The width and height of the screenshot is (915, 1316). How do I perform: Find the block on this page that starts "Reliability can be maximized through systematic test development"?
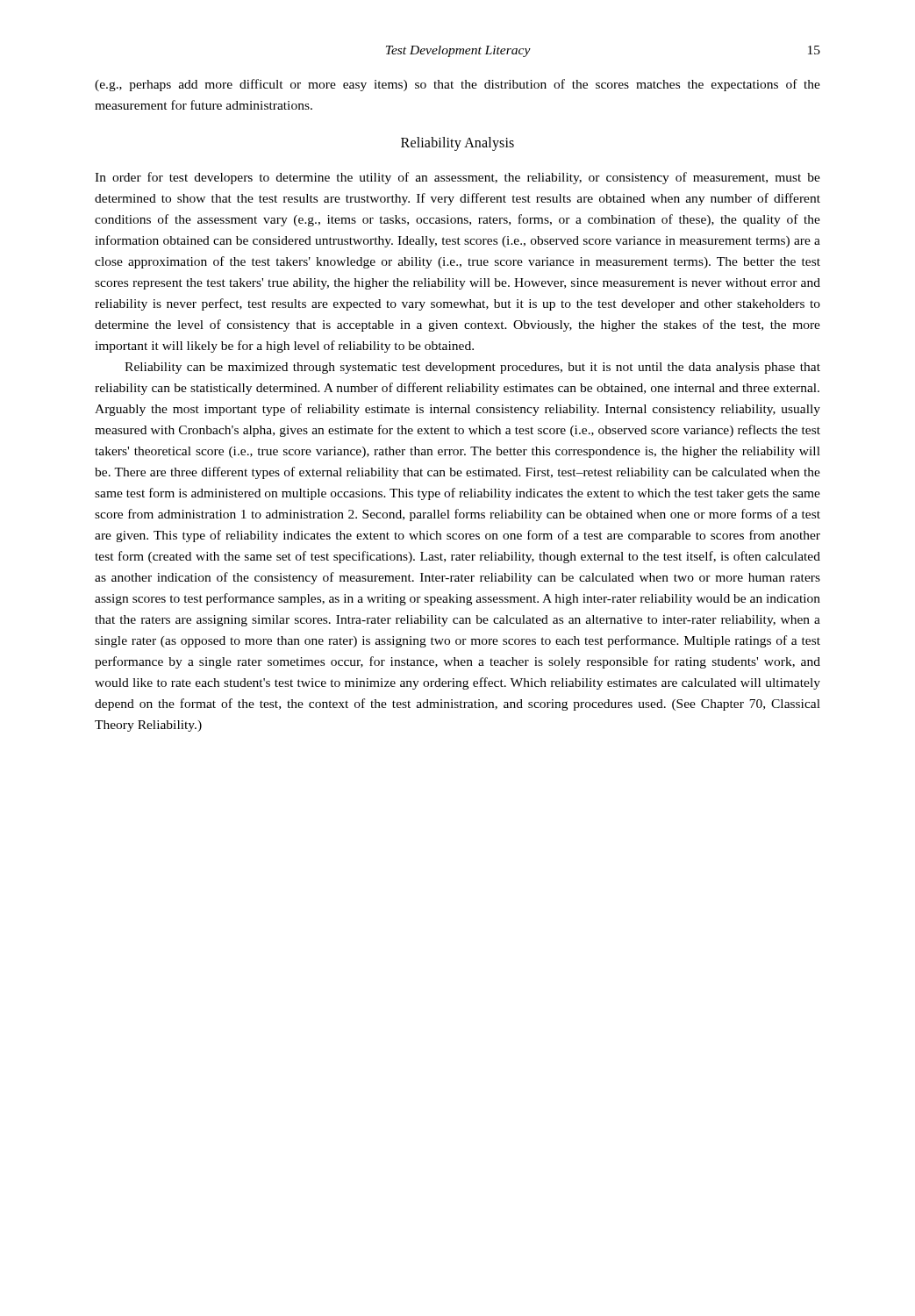point(458,546)
